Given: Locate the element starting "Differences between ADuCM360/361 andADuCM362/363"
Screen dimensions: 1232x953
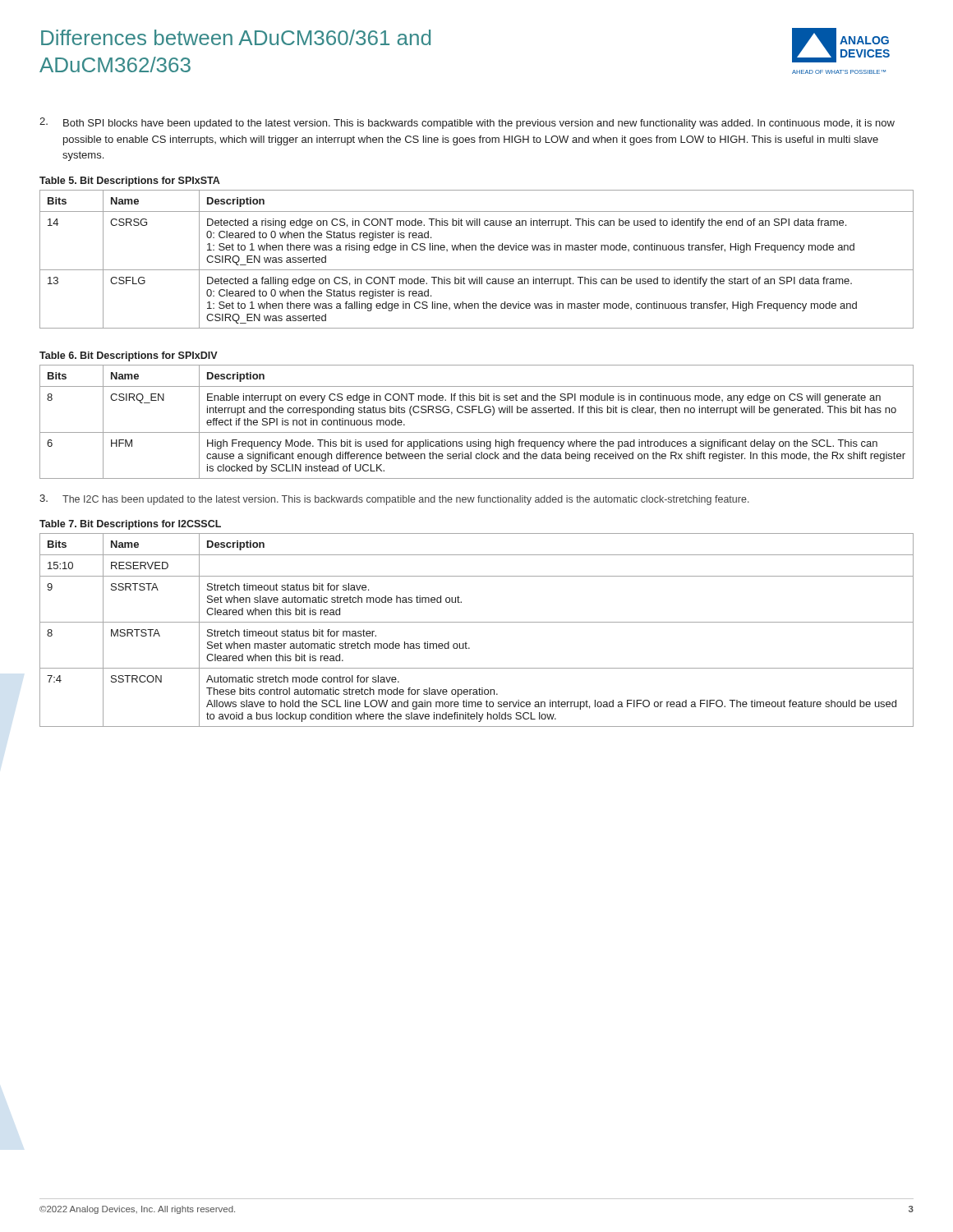Looking at the screenshot, I should click(x=236, y=51).
